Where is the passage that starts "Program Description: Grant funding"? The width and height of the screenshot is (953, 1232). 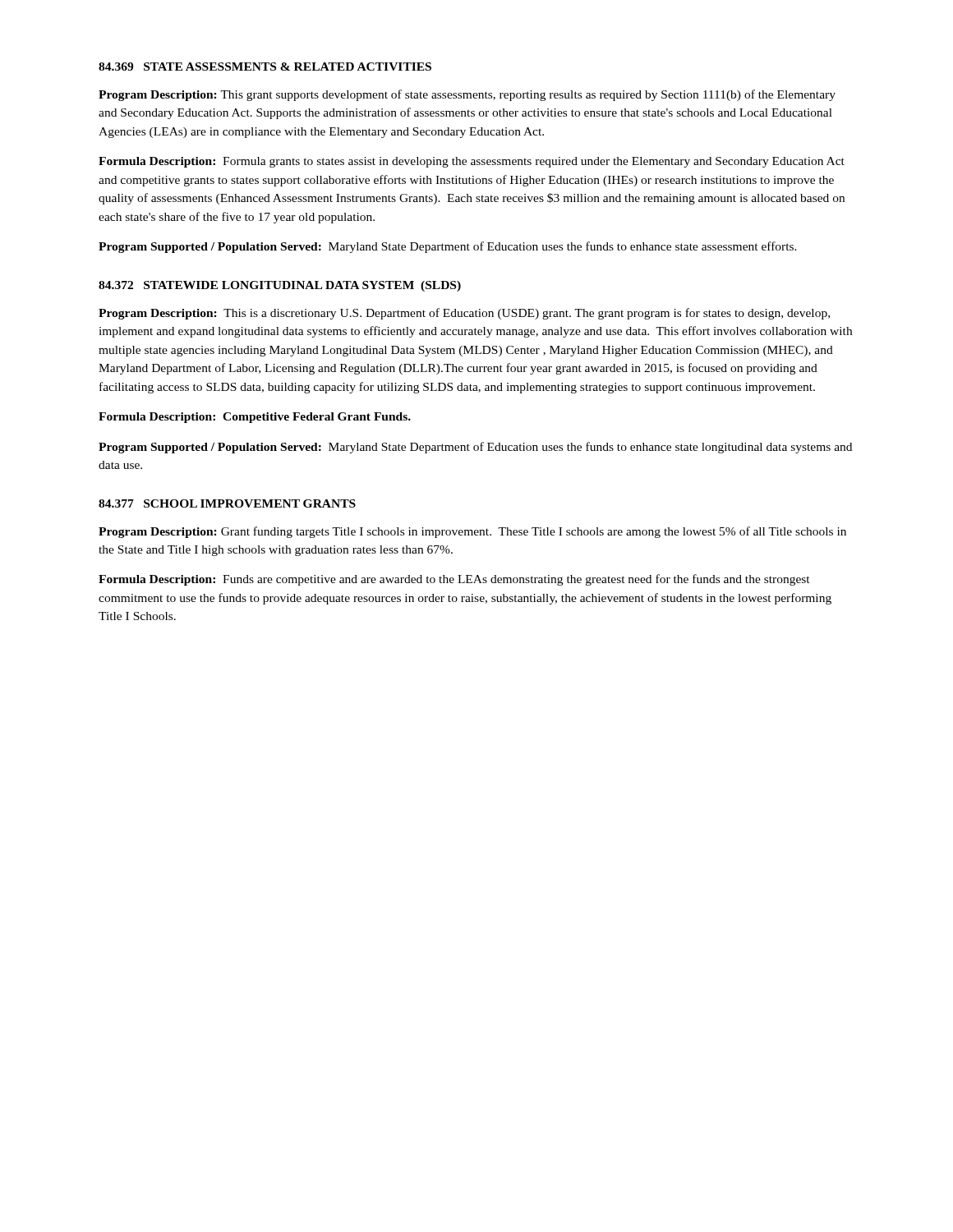click(473, 540)
